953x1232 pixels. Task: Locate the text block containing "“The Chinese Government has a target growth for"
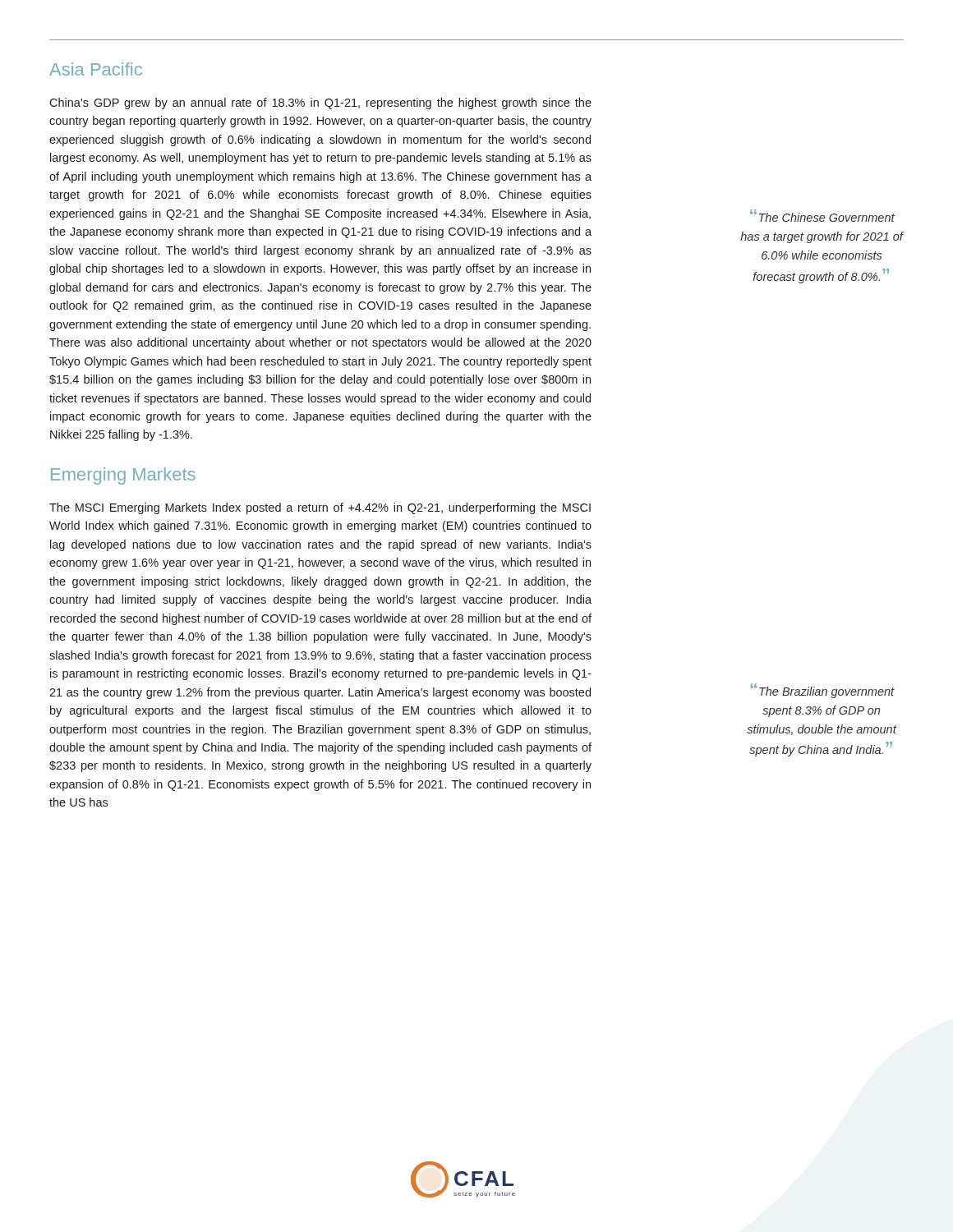[x=822, y=247]
